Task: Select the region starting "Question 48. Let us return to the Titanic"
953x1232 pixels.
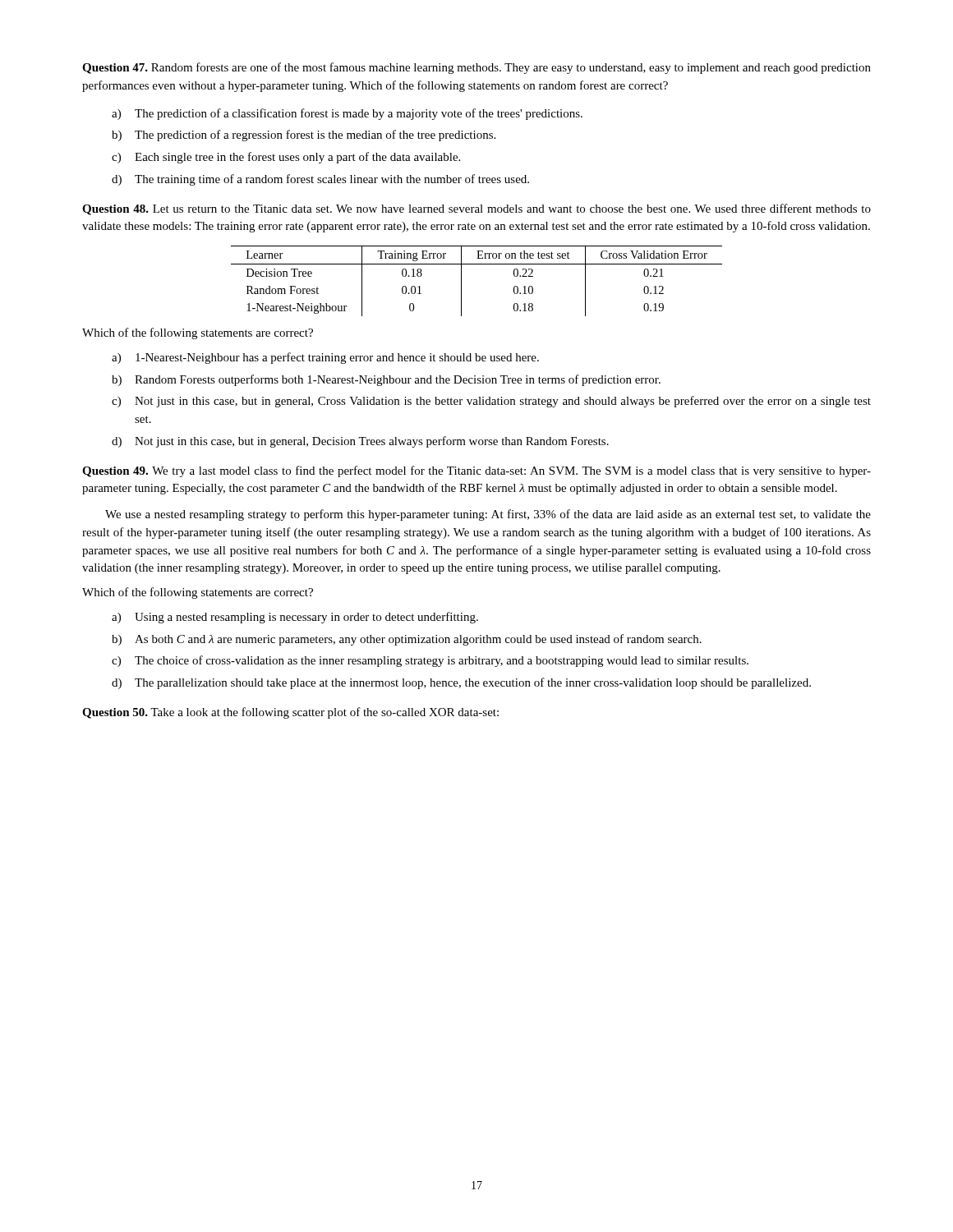Action: [476, 217]
